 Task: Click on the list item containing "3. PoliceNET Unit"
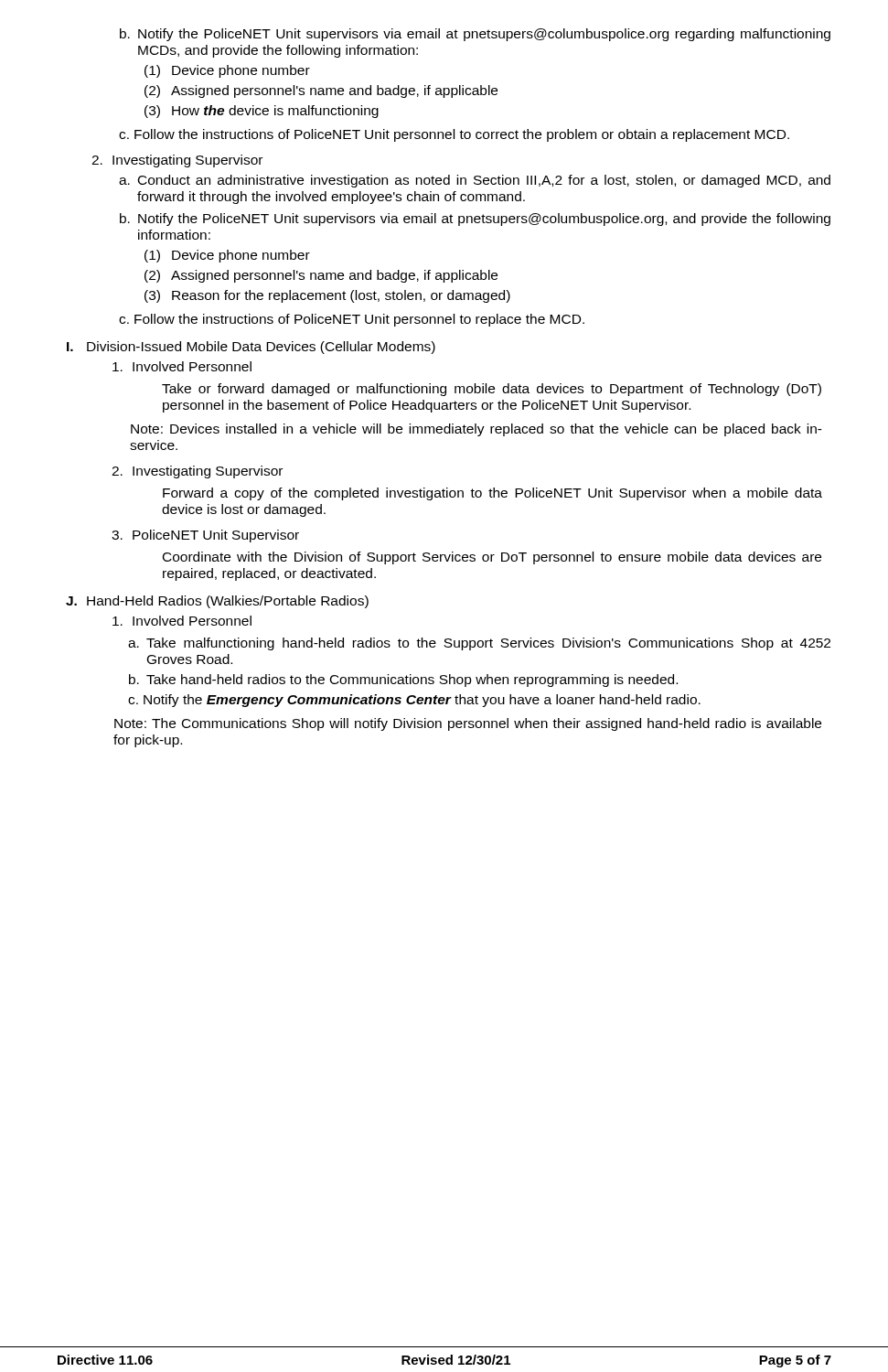click(205, 536)
